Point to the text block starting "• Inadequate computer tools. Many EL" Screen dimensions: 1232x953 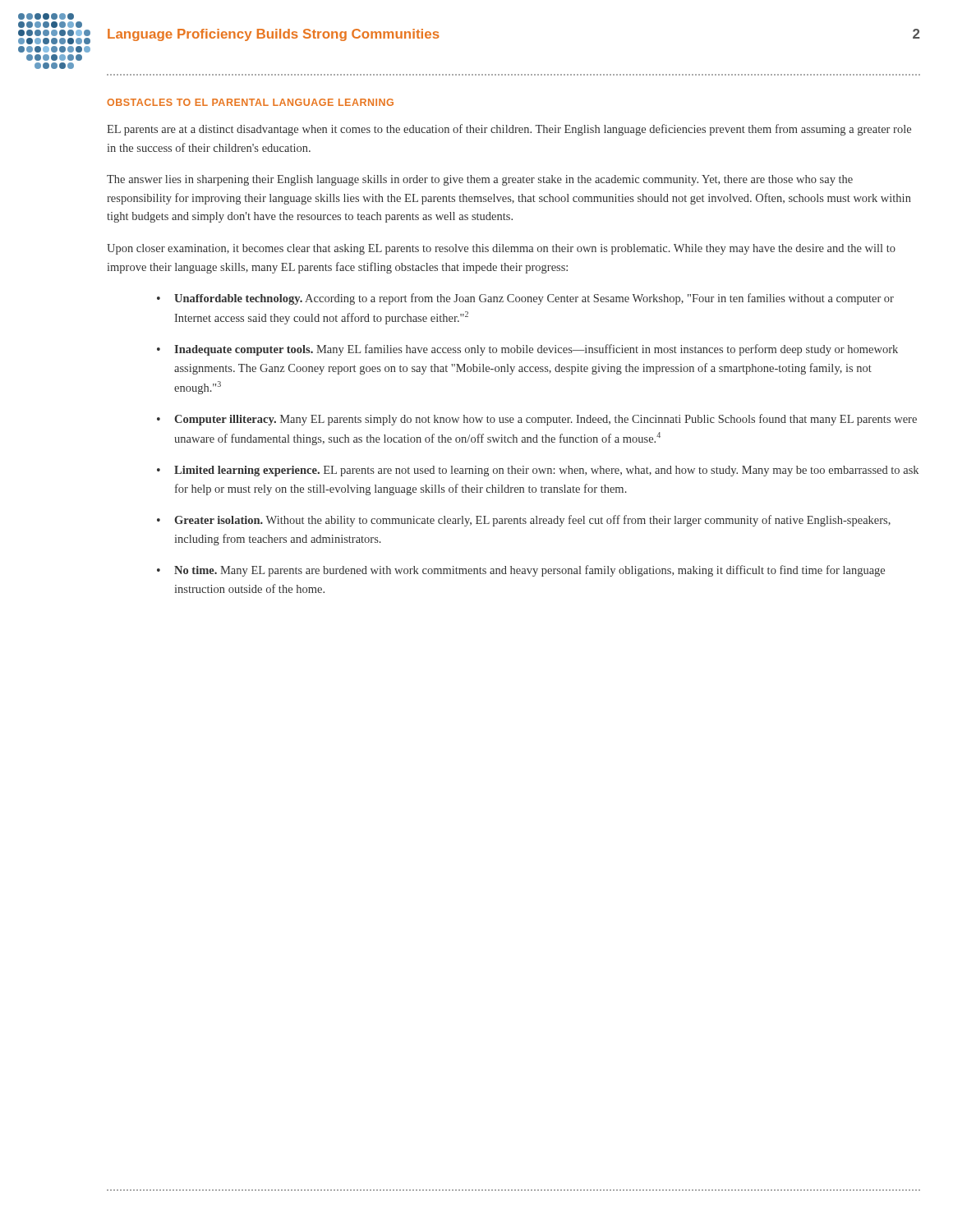pos(538,368)
